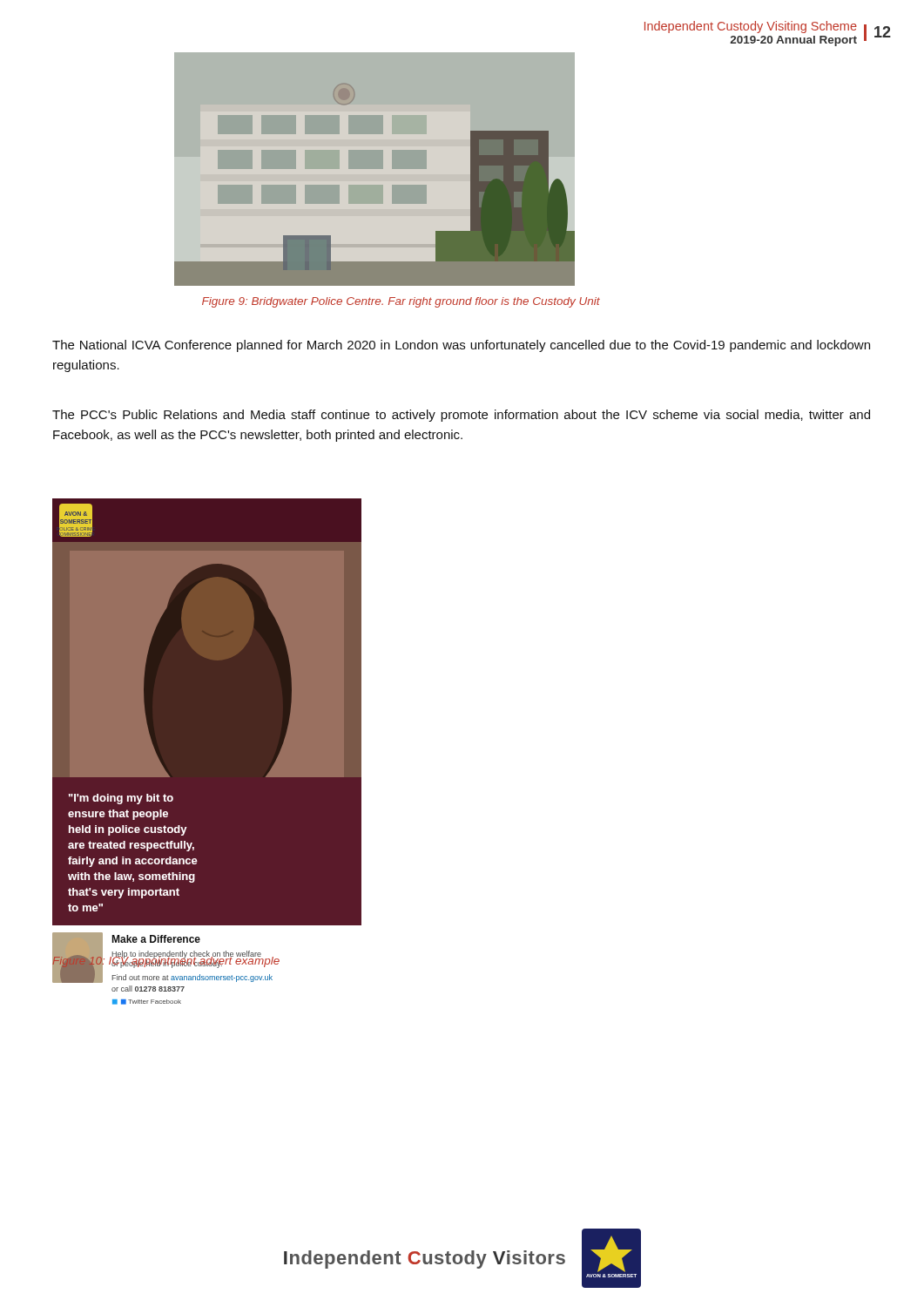Click on the caption that says "Figure 9: Bridgwater Police Centre. Far right ground"
924x1307 pixels.
(401, 301)
